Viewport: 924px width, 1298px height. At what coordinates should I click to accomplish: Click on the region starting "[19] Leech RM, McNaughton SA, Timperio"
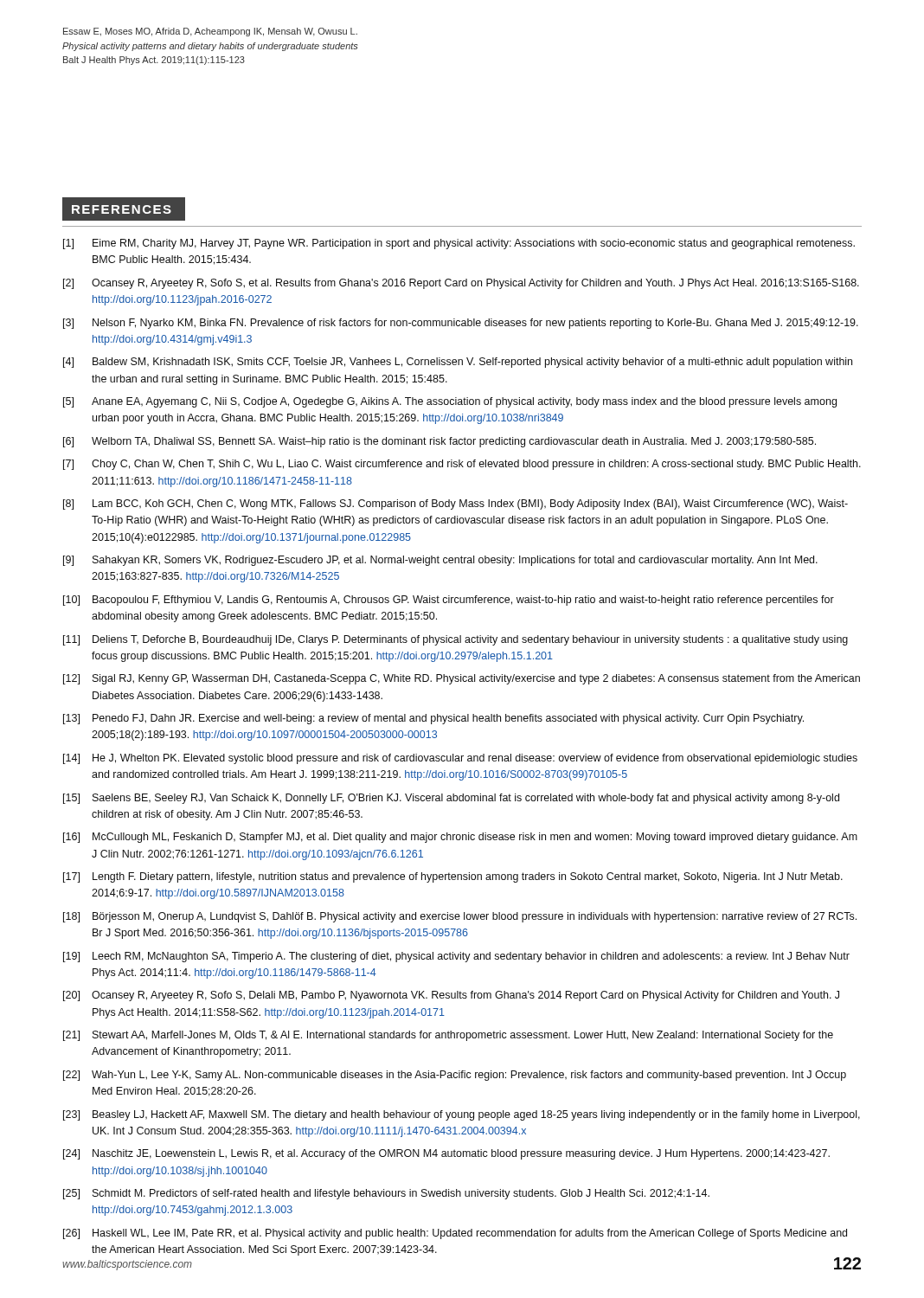tap(462, 965)
